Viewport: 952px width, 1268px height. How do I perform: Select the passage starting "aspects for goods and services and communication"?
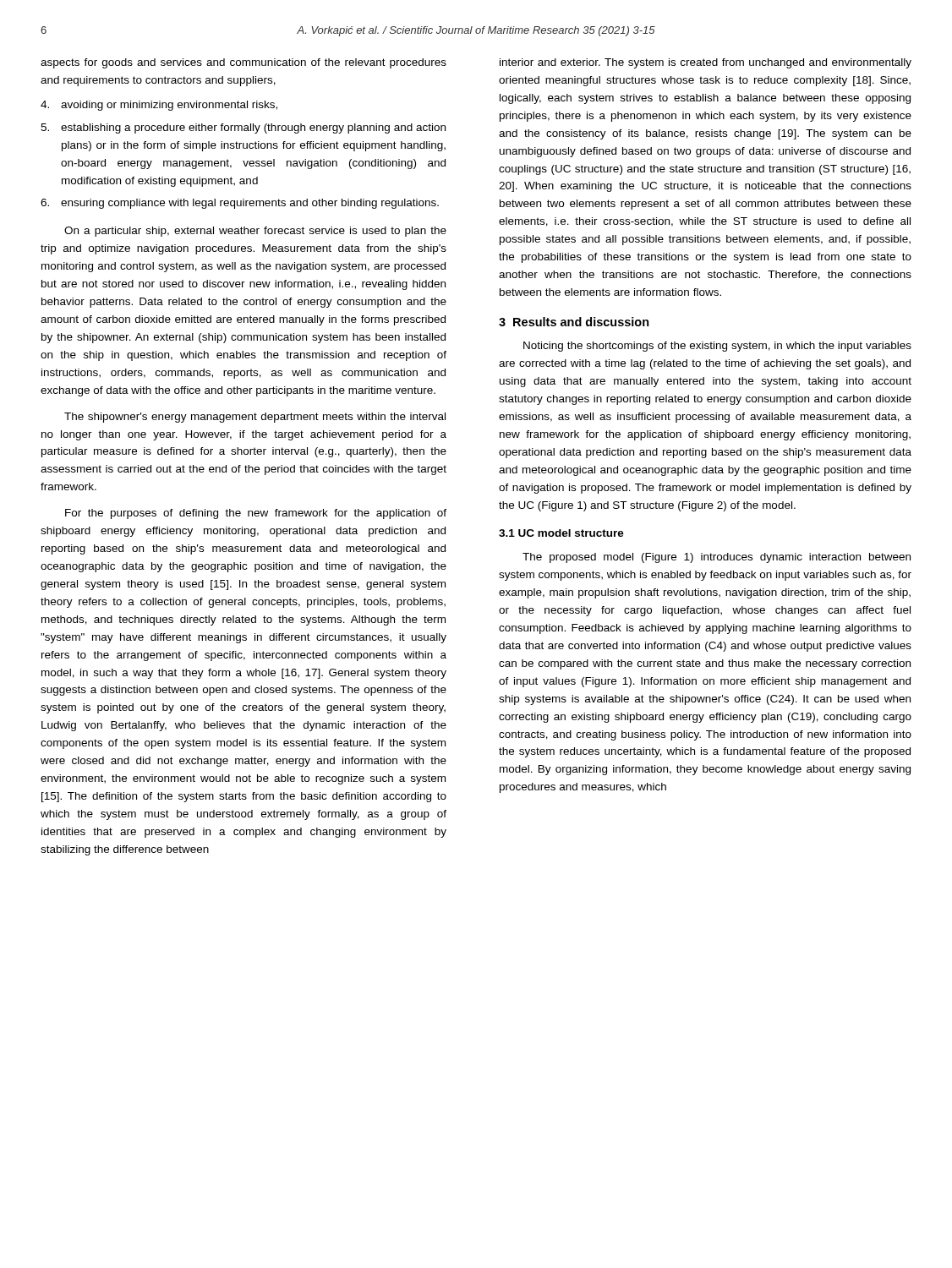tap(243, 72)
